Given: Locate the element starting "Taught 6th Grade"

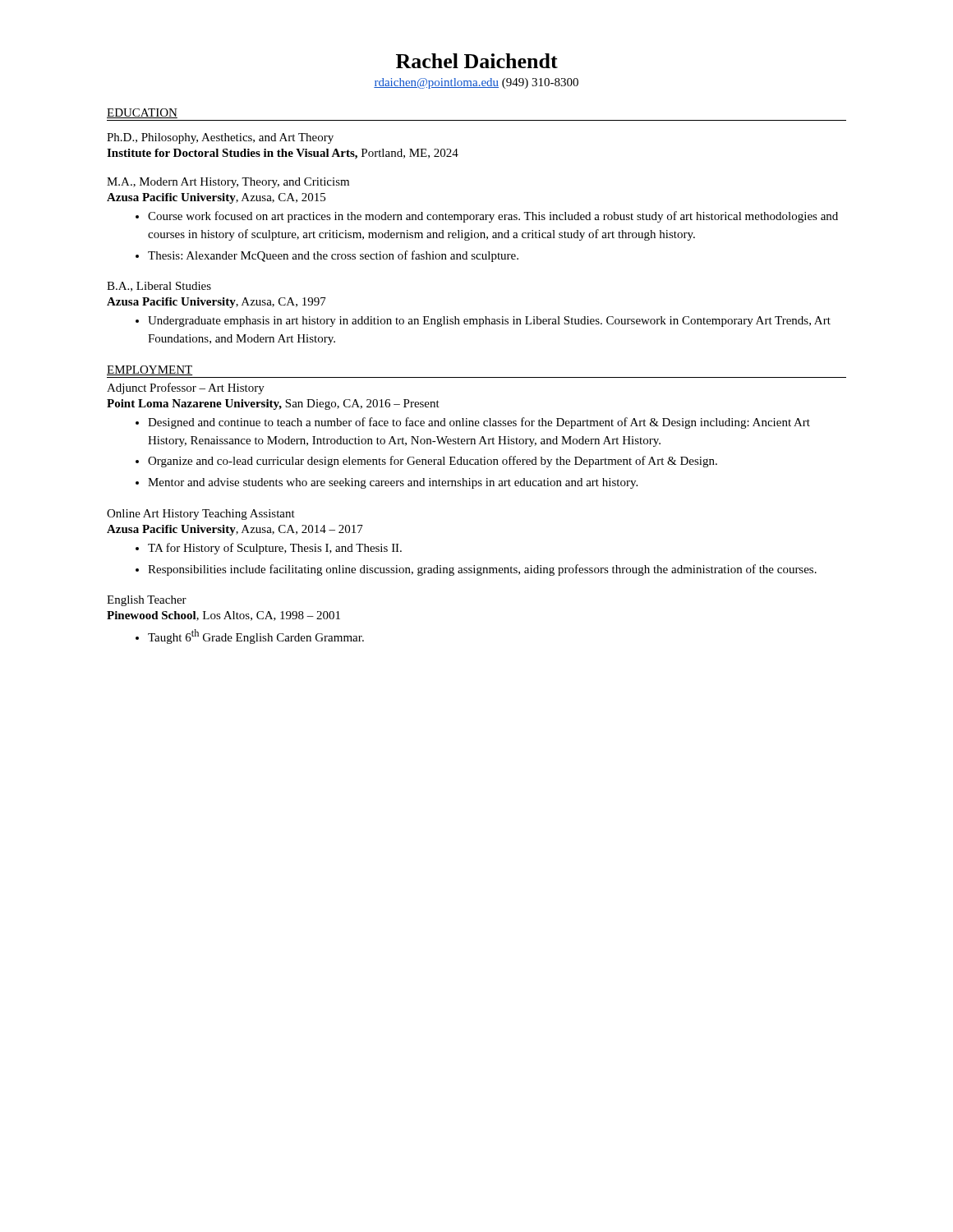Looking at the screenshot, I should pyautogui.click(x=250, y=637).
